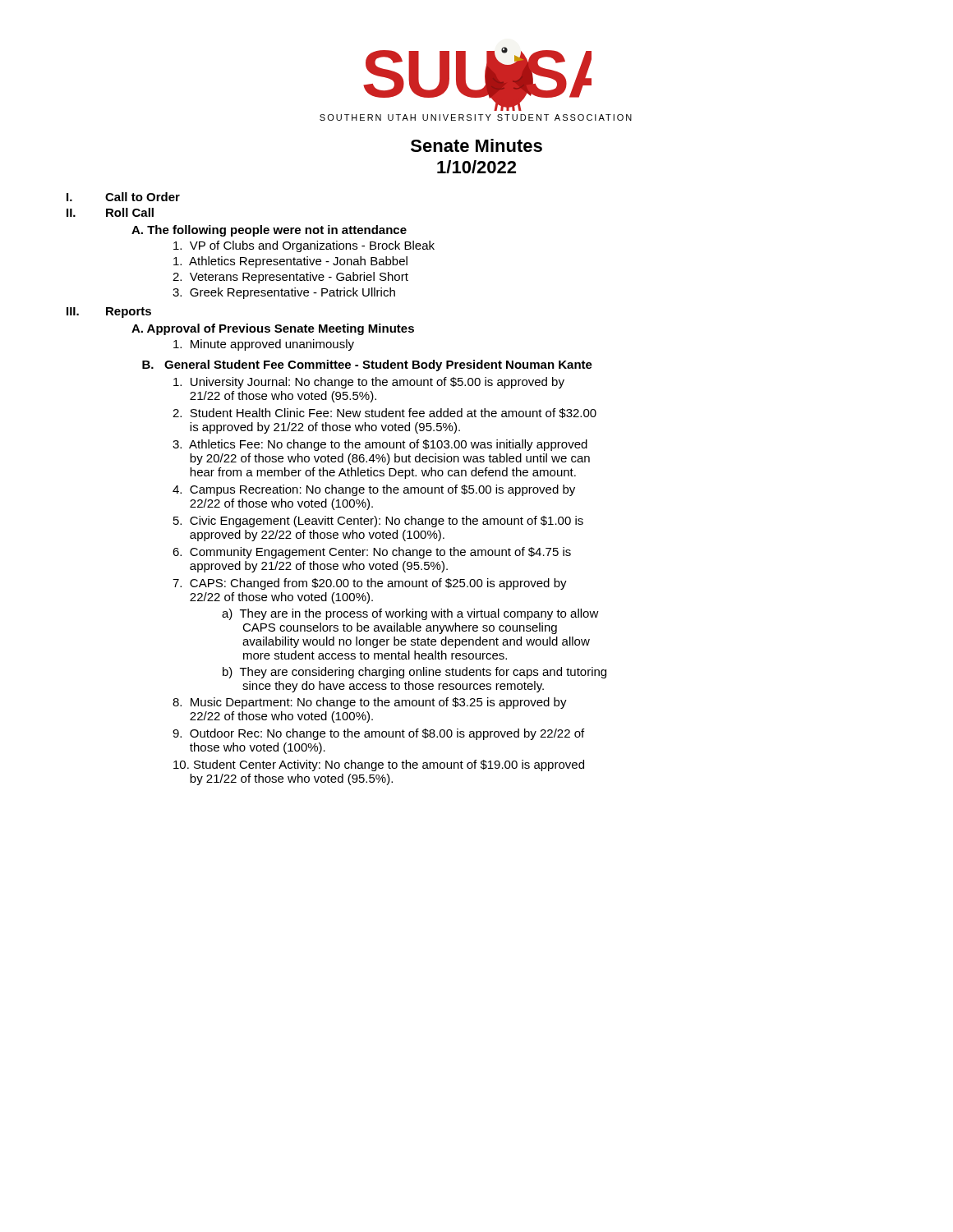Screen dimensions: 1232x953
Task: Click on the region starting "10. Student Center Activity: No change to"
Action: click(x=379, y=771)
